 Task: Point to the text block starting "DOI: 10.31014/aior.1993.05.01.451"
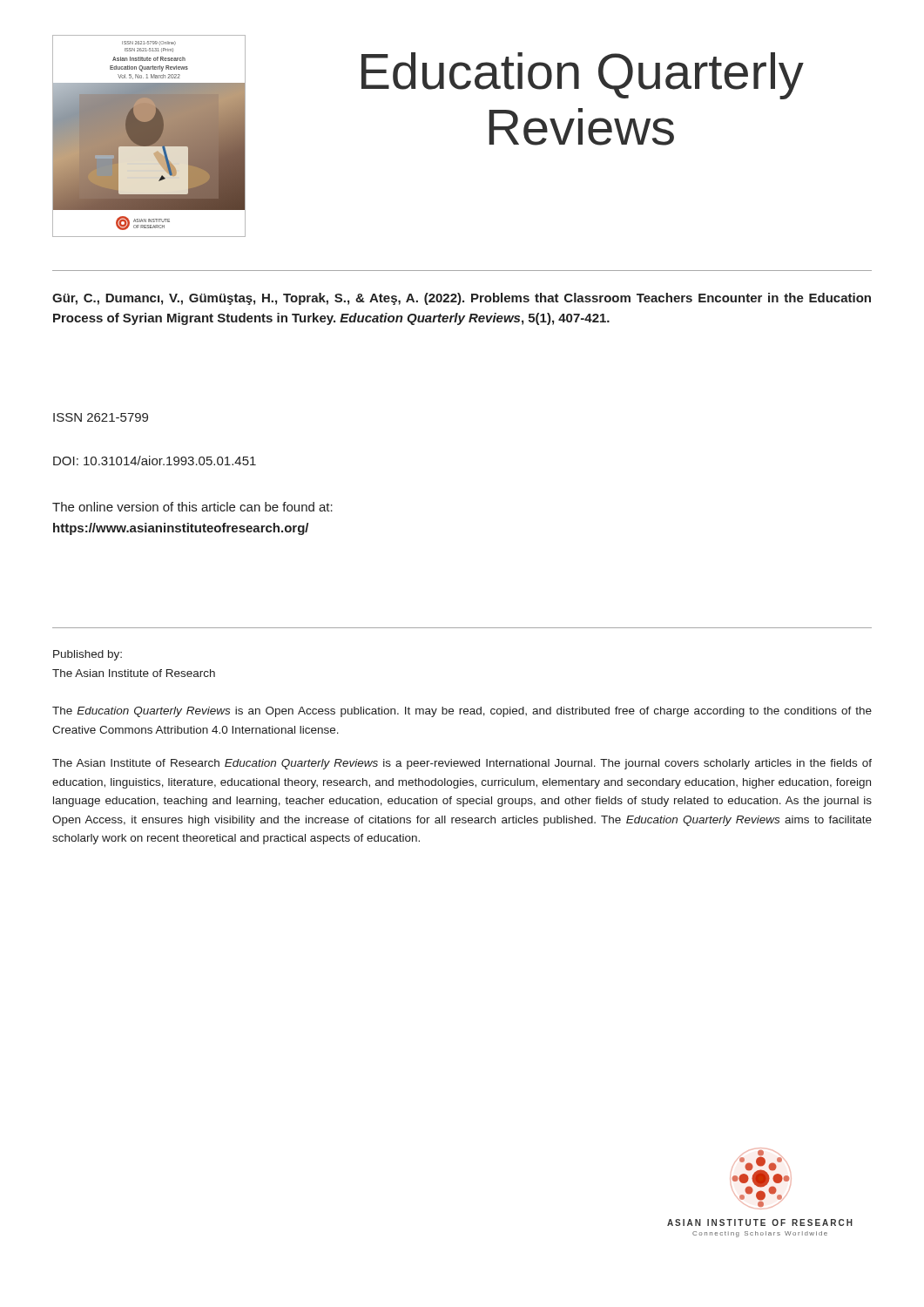click(154, 461)
